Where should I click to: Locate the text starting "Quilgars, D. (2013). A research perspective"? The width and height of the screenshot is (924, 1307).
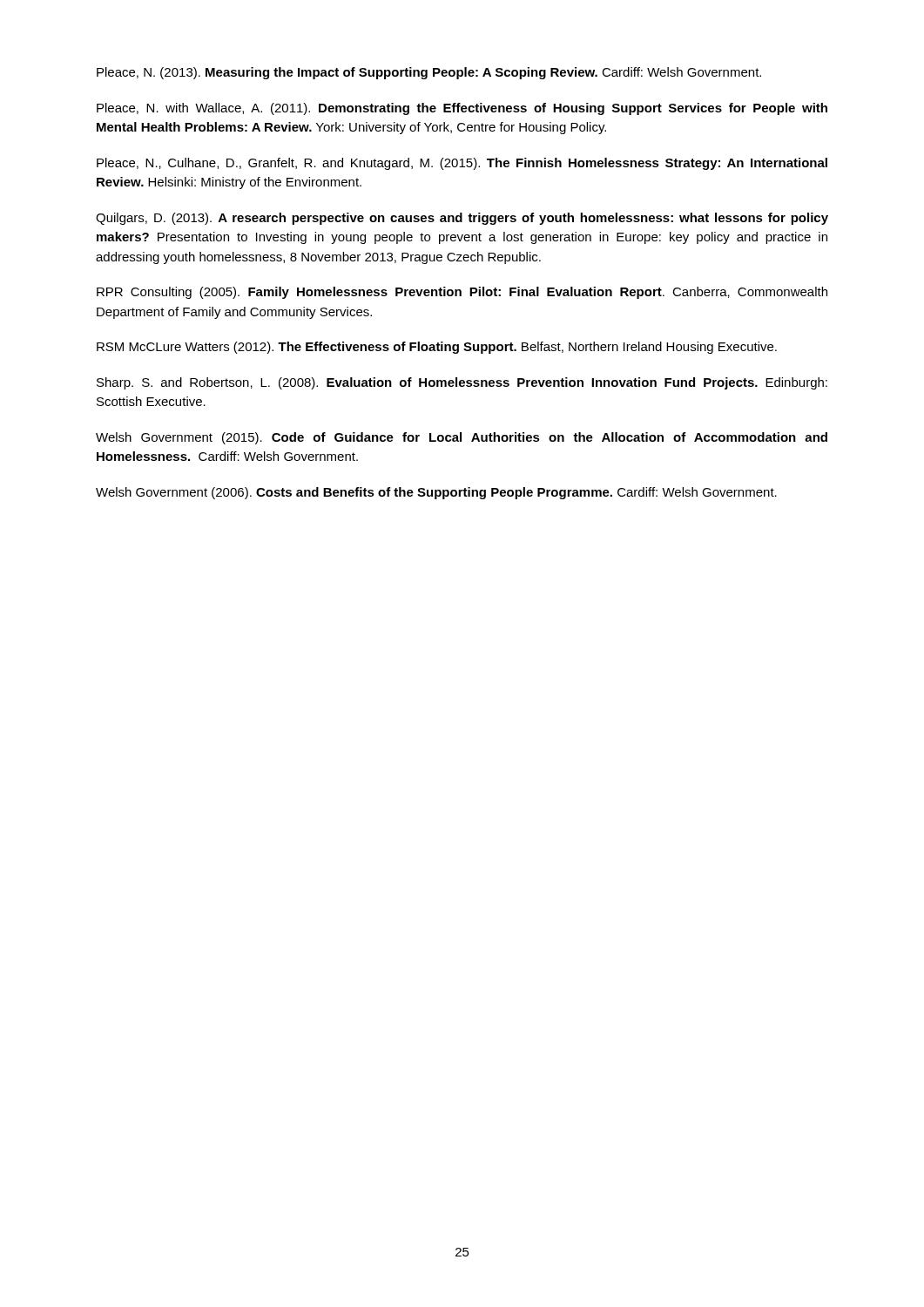tap(462, 237)
